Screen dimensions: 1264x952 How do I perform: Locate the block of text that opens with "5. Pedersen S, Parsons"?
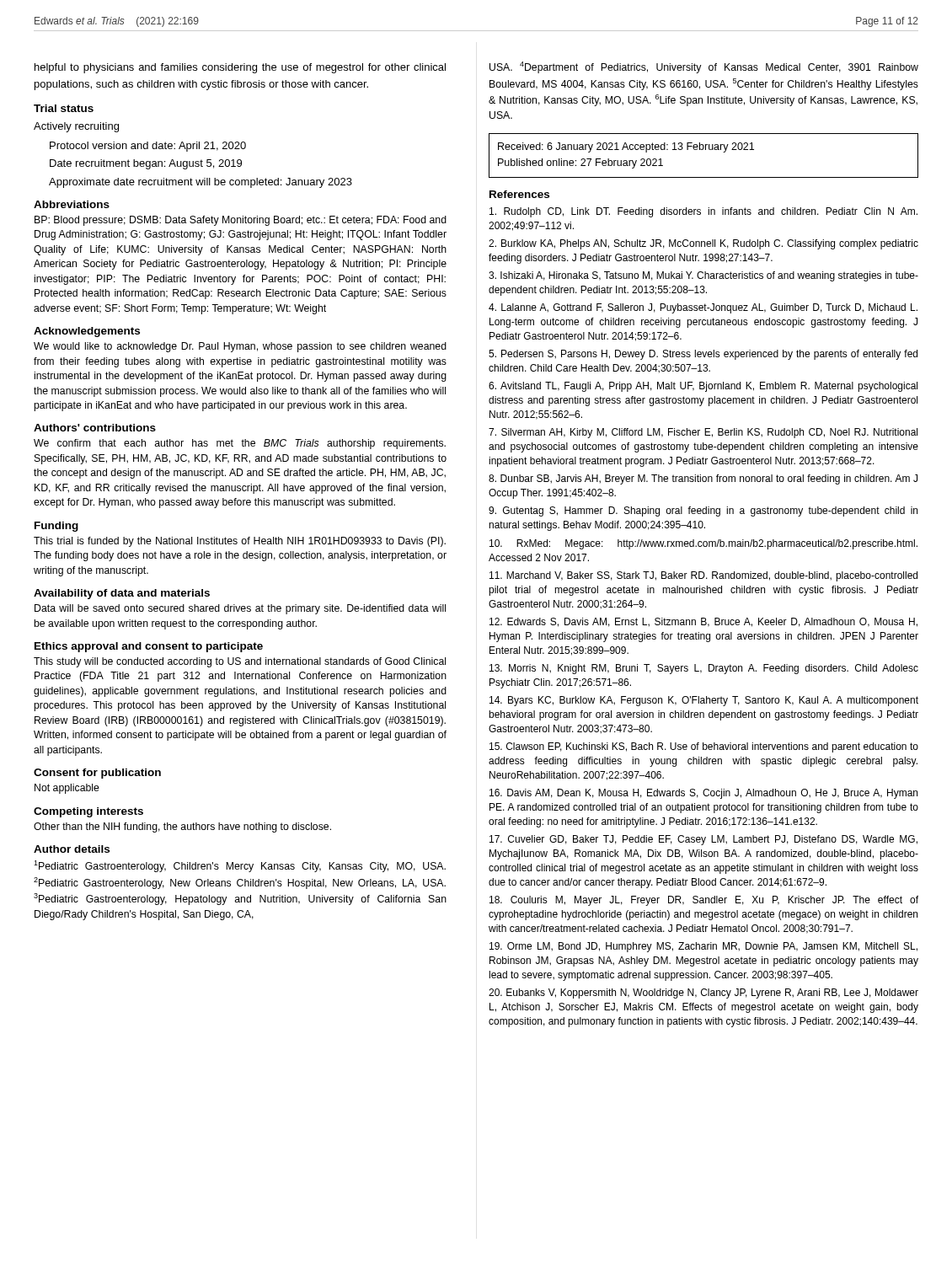[703, 361]
